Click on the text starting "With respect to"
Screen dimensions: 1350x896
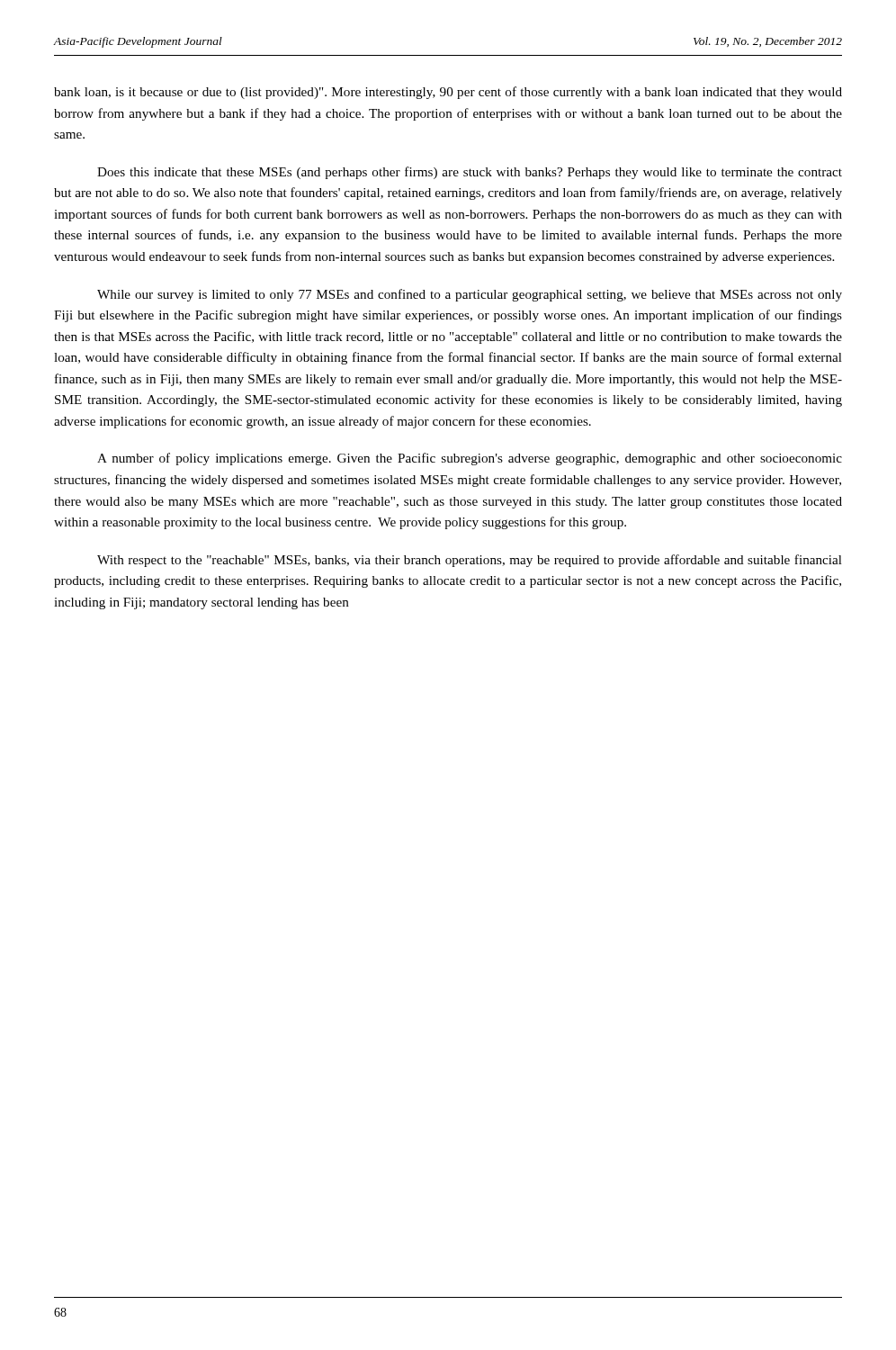tap(448, 580)
